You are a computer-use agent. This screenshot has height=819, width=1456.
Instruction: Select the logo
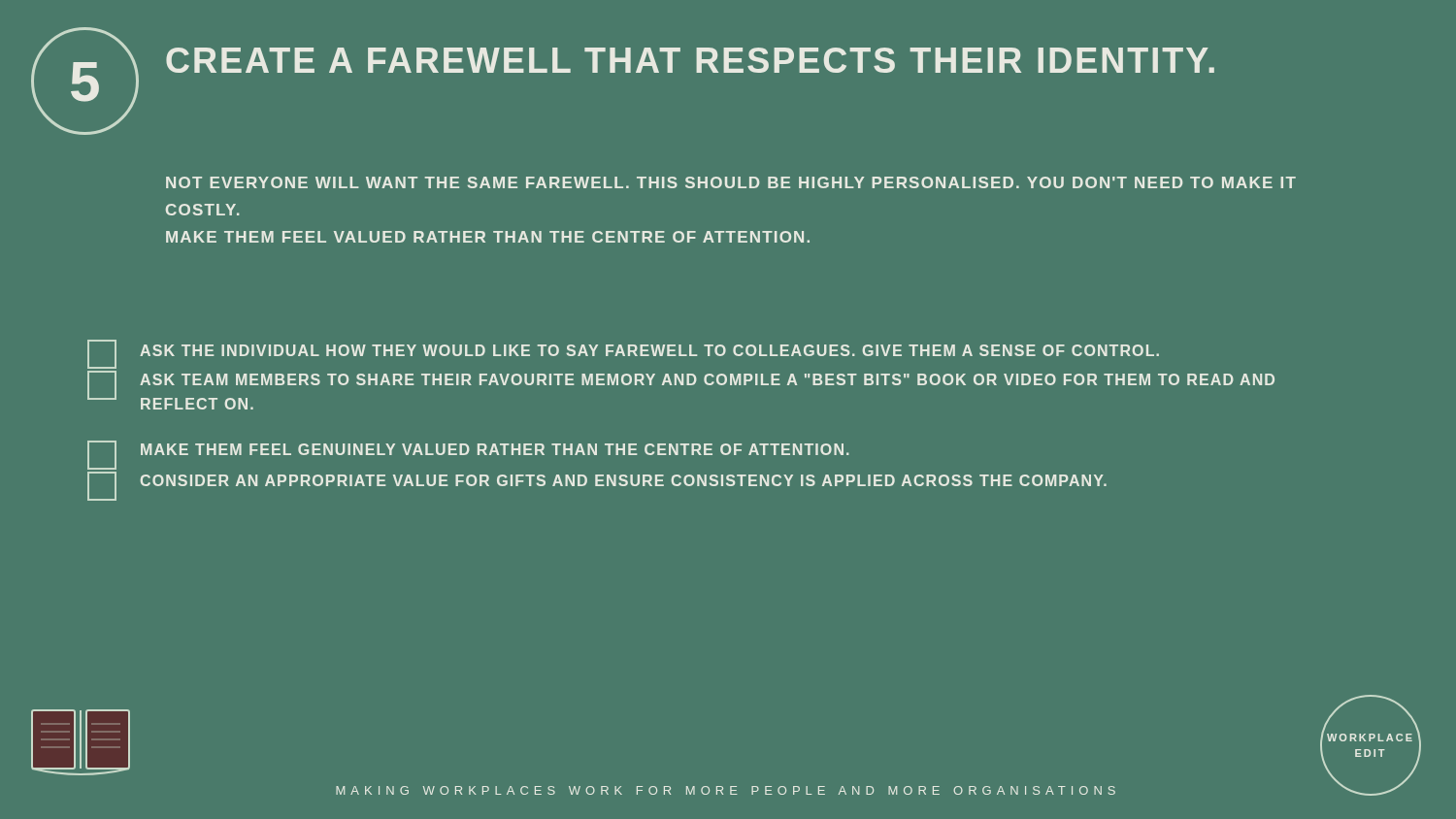(x=1371, y=745)
